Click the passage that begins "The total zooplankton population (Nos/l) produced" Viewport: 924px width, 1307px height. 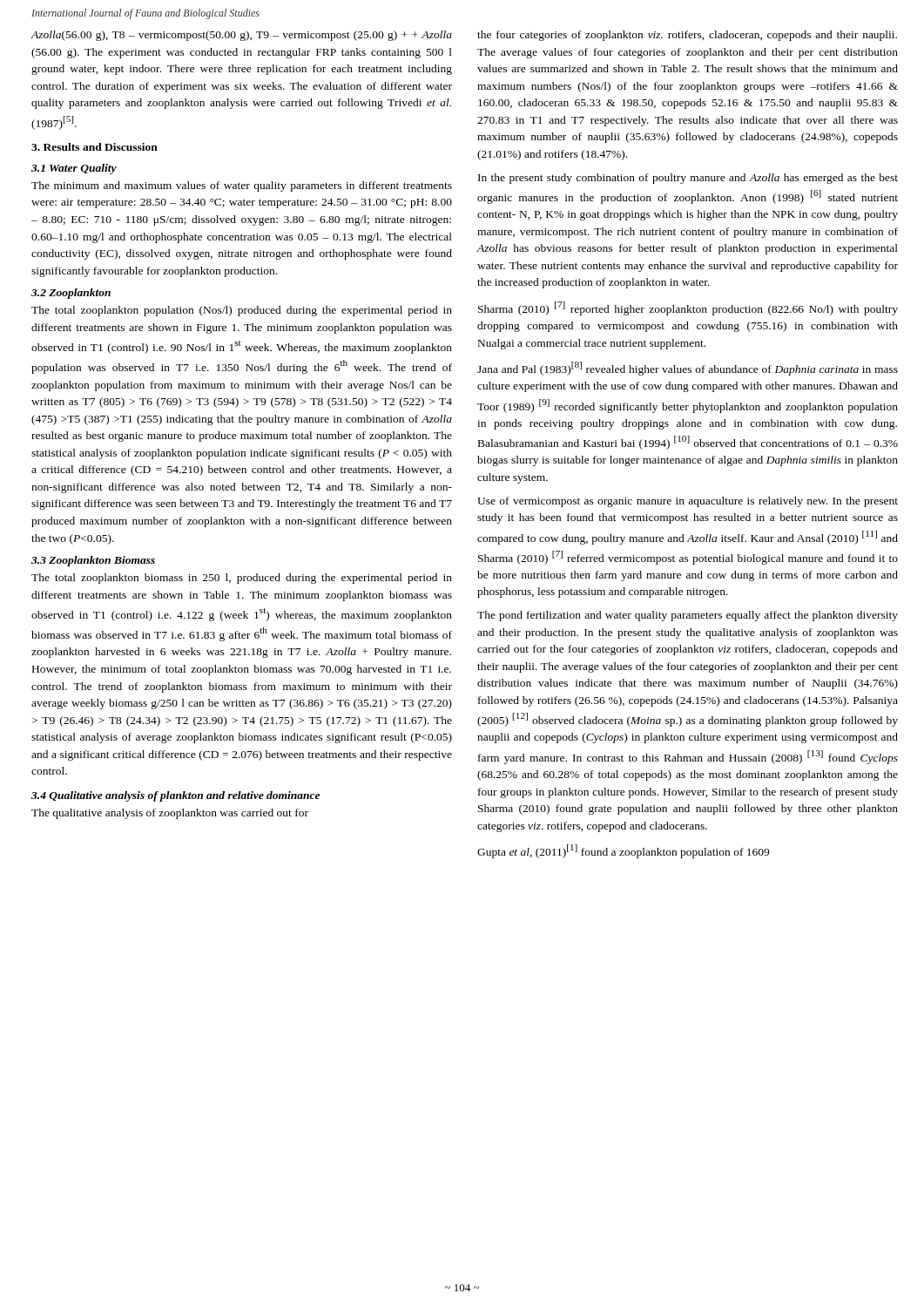[242, 424]
